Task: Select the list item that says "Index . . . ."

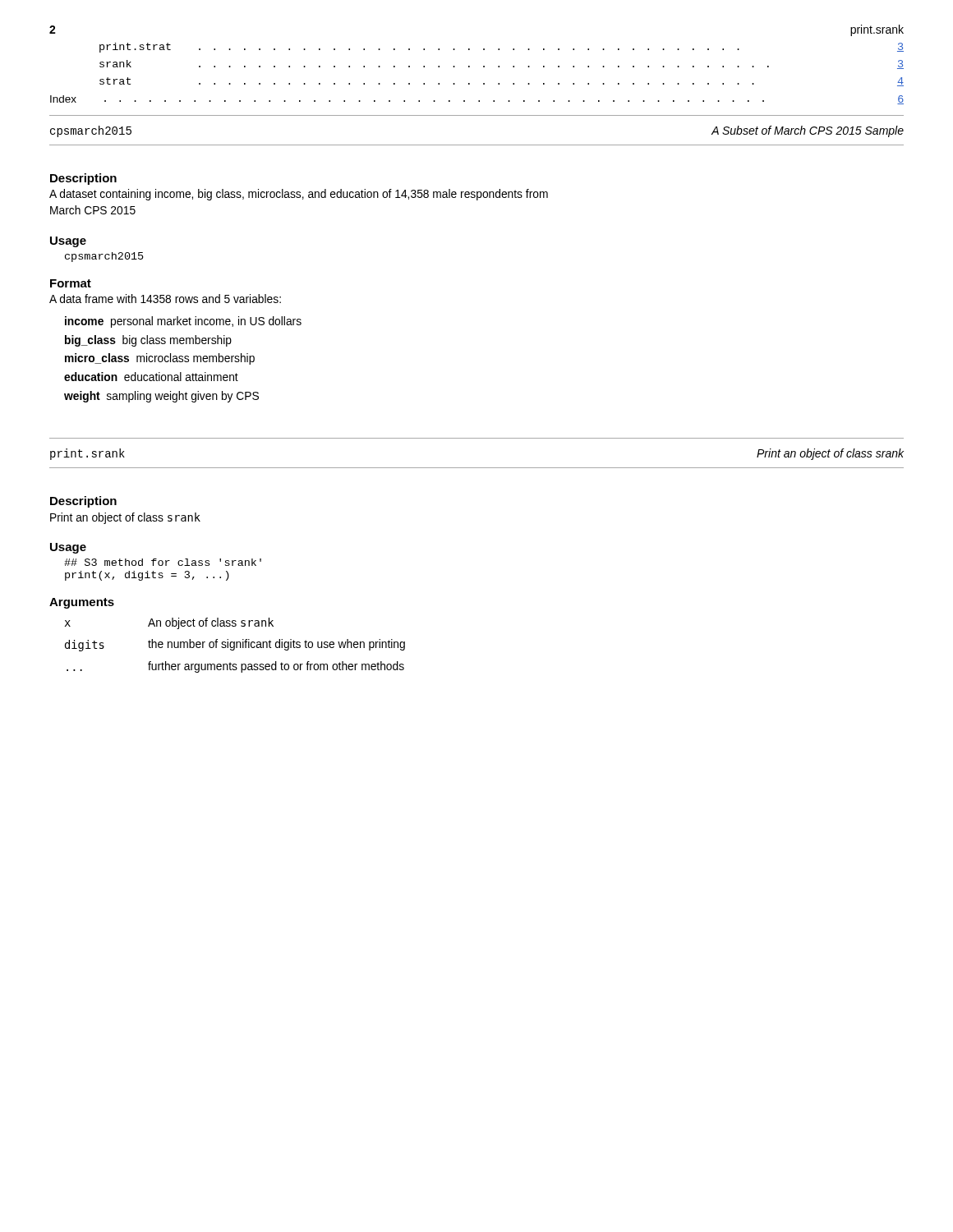Action: [476, 99]
